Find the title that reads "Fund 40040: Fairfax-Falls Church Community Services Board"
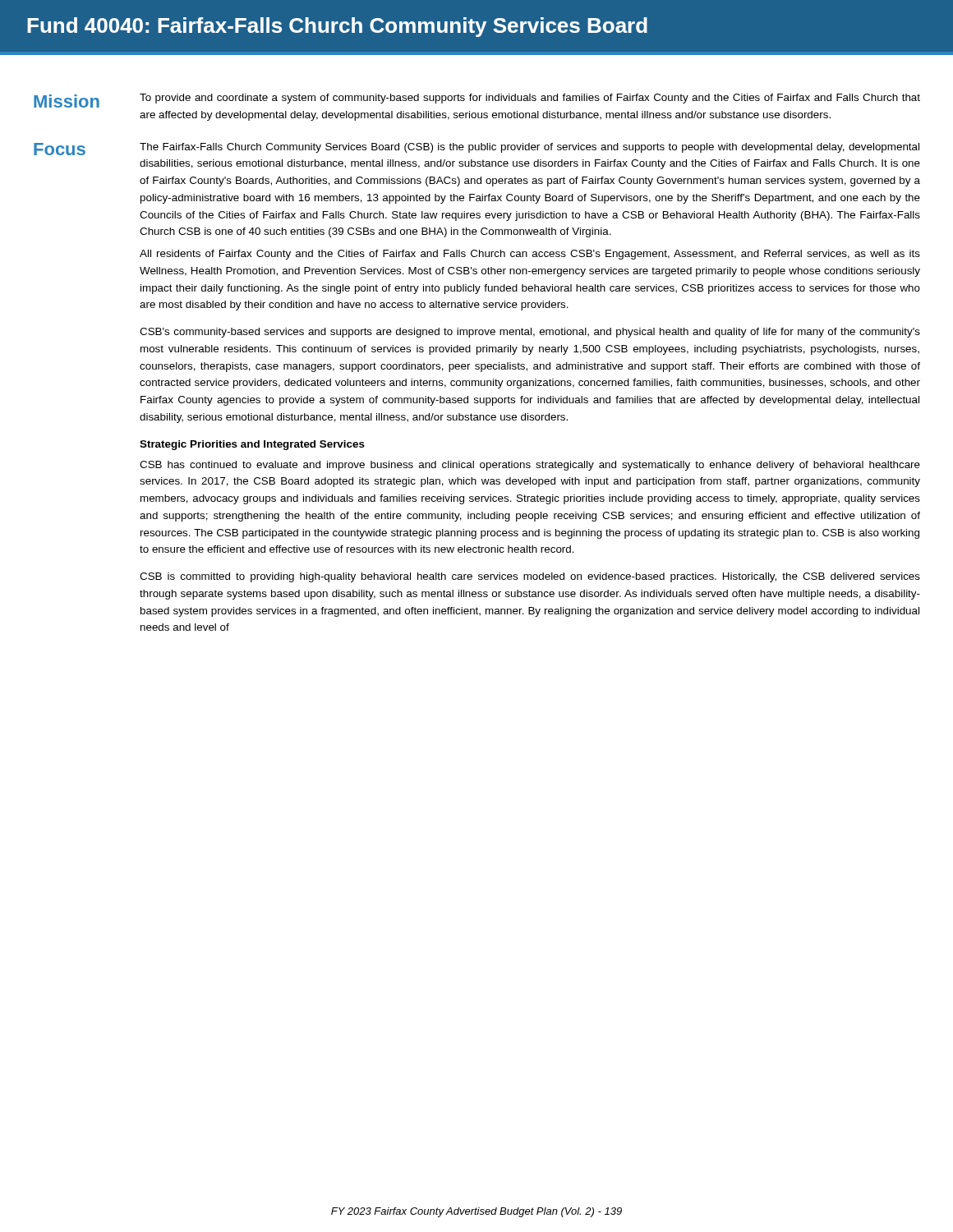The image size is (953, 1232). pos(337,26)
